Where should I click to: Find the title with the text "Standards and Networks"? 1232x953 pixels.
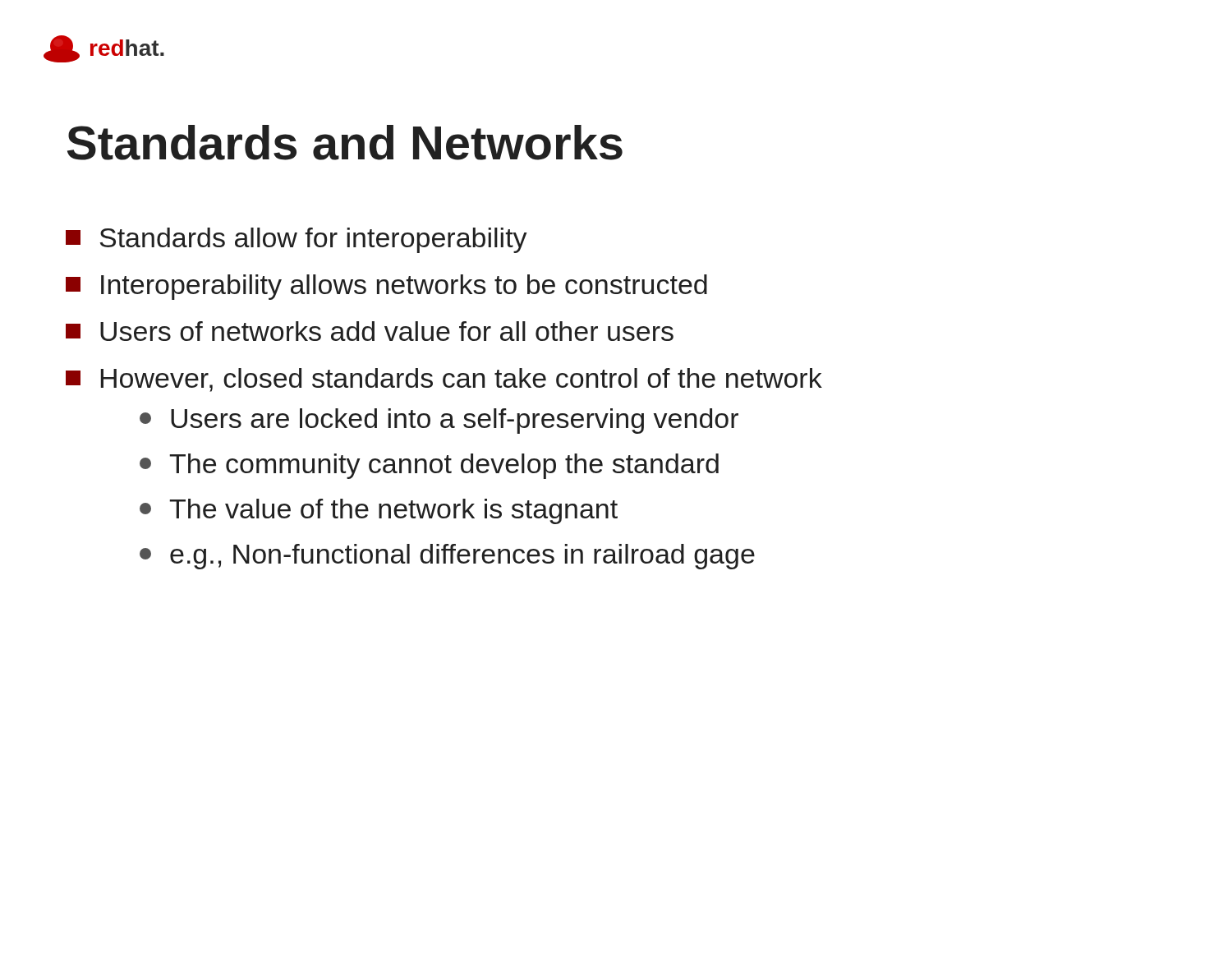(345, 143)
